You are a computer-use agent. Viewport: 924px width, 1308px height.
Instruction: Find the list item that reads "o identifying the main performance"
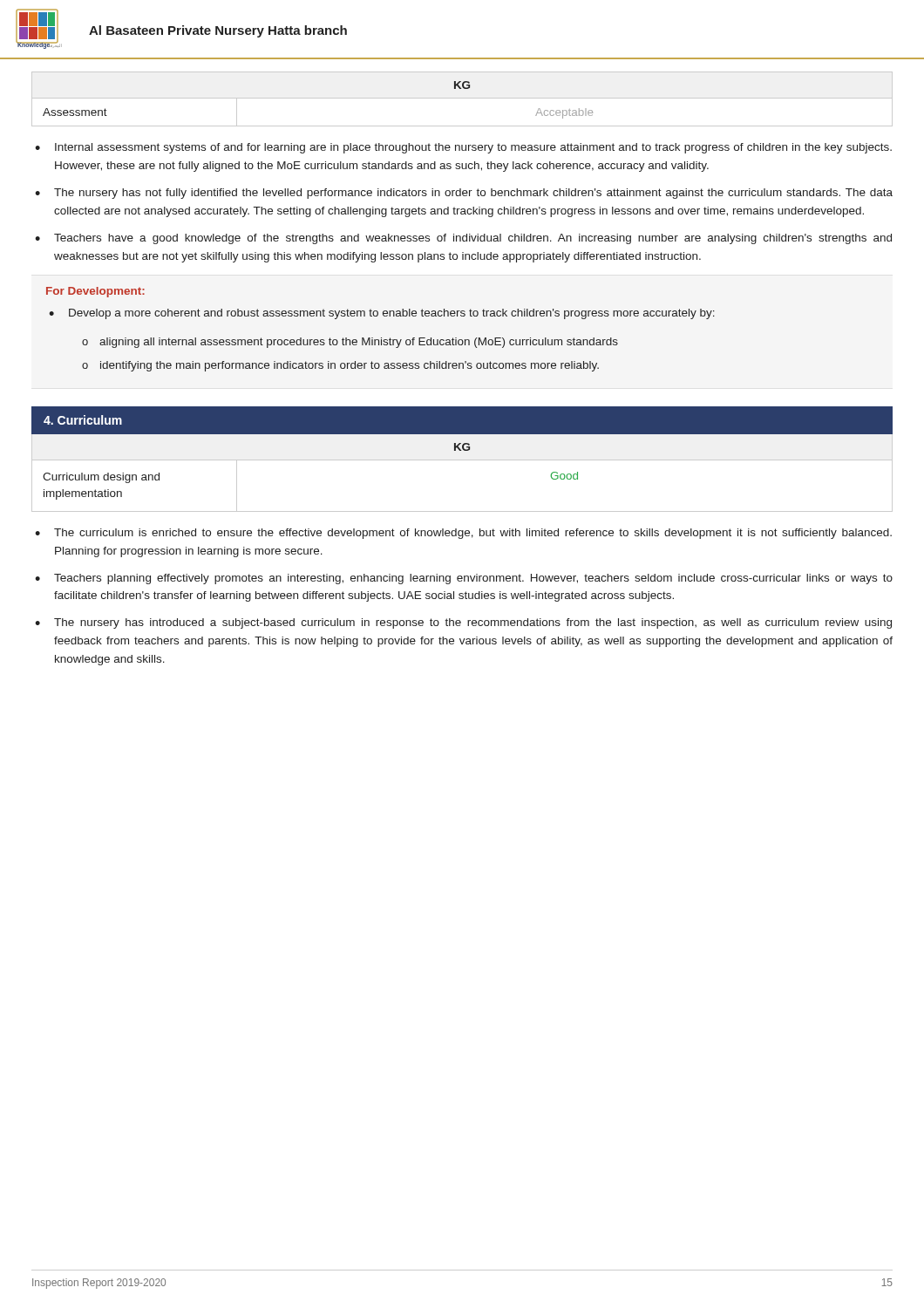point(341,365)
